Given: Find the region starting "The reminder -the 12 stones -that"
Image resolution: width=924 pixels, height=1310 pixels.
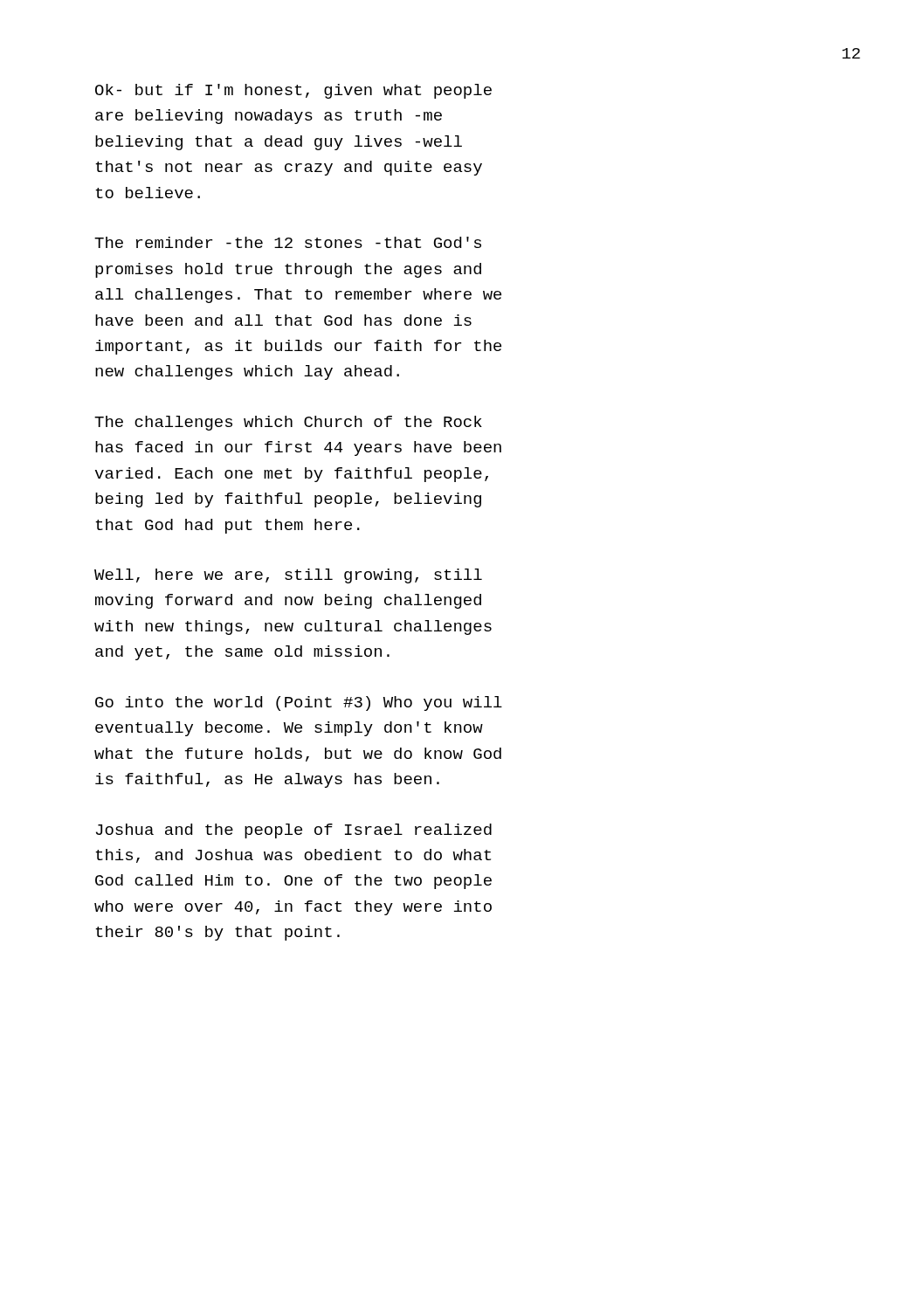Looking at the screenshot, I should tap(298, 308).
